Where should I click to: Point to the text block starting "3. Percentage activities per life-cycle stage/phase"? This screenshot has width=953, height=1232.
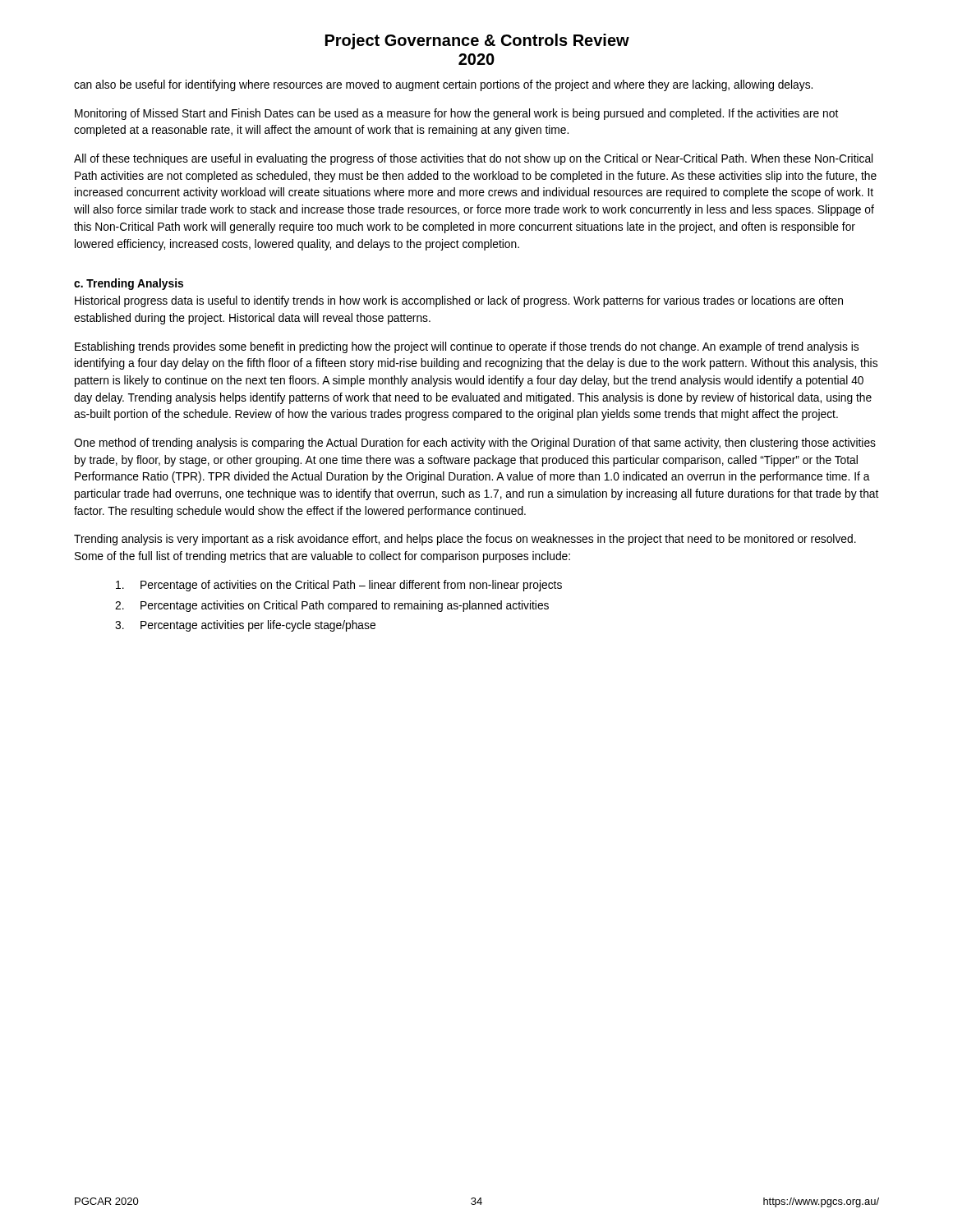point(245,626)
